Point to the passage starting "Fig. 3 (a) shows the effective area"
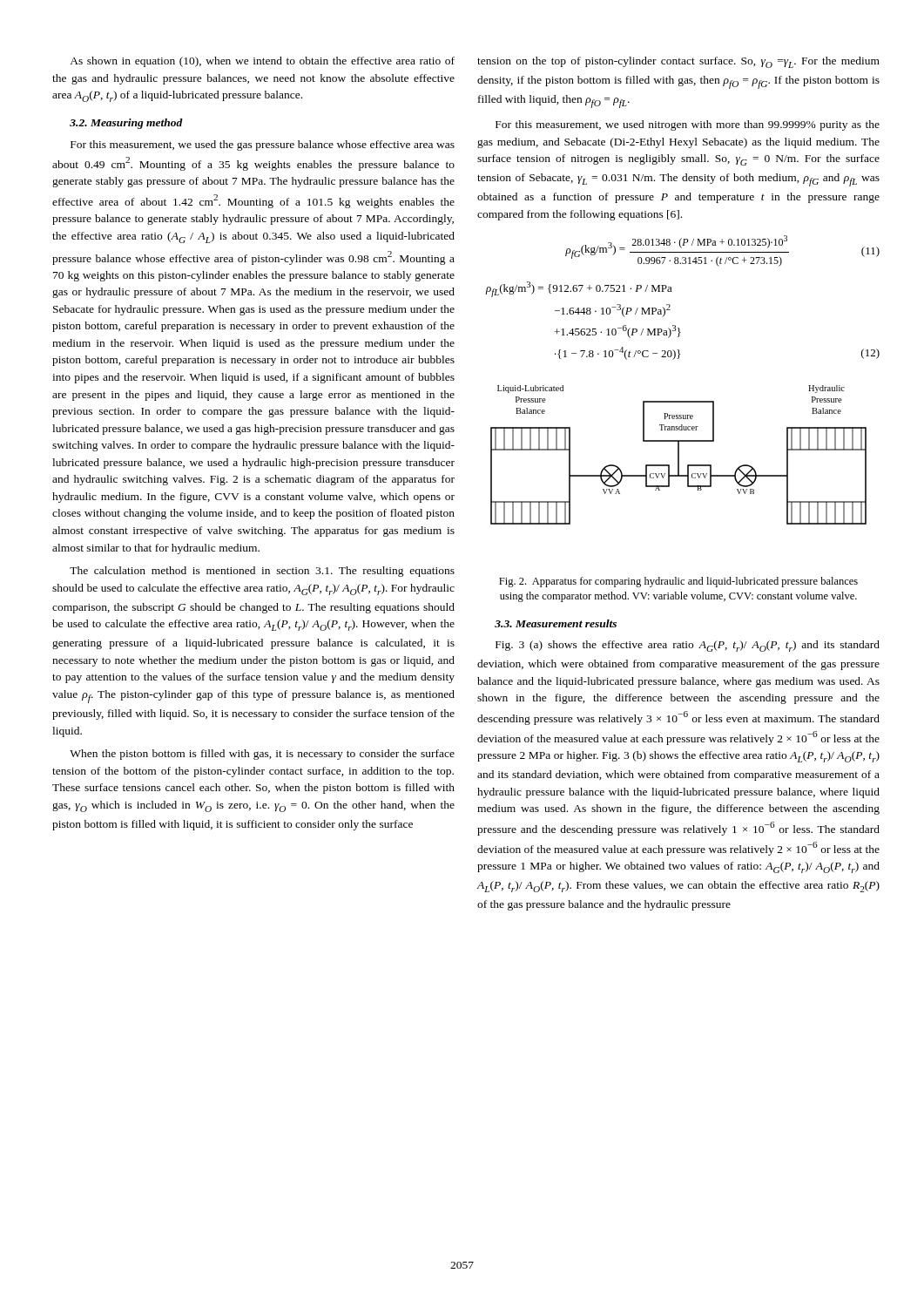Image resolution: width=924 pixels, height=1307 pixels. click(x=678, y=774)
